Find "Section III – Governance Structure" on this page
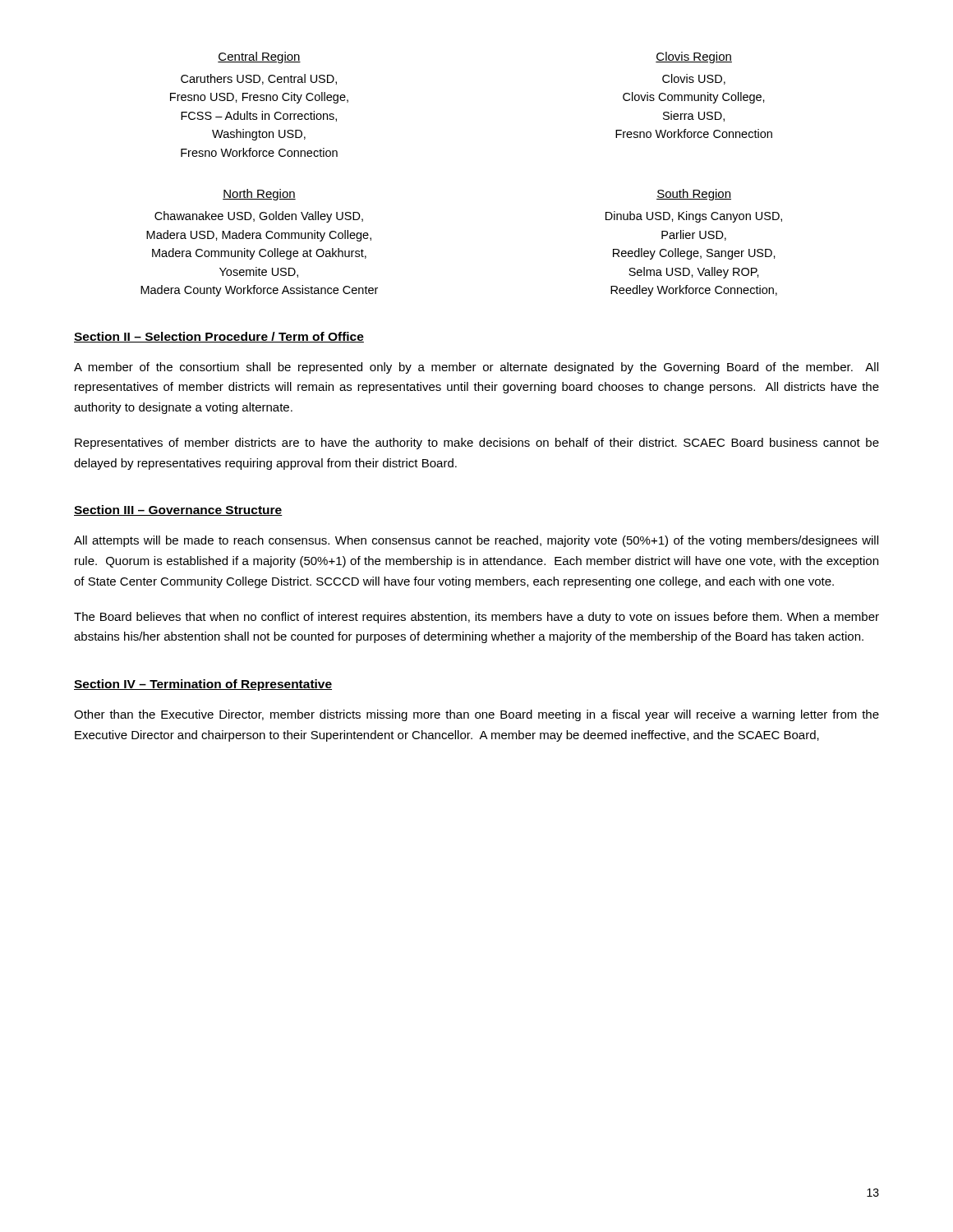 click(x=178, y=510)
